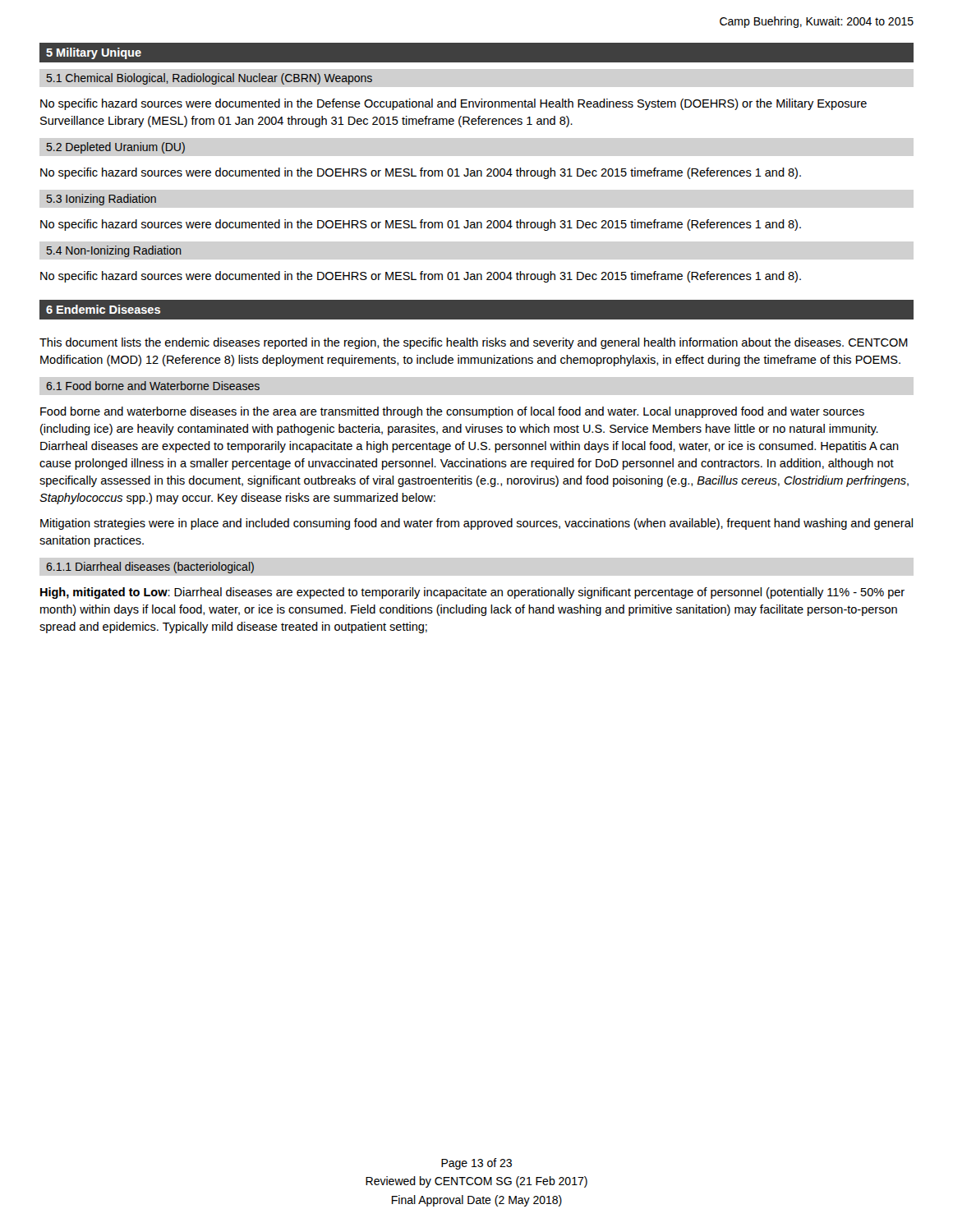Click the passage that begins "Food borne and waterborne diseases"

coord(474,455)
